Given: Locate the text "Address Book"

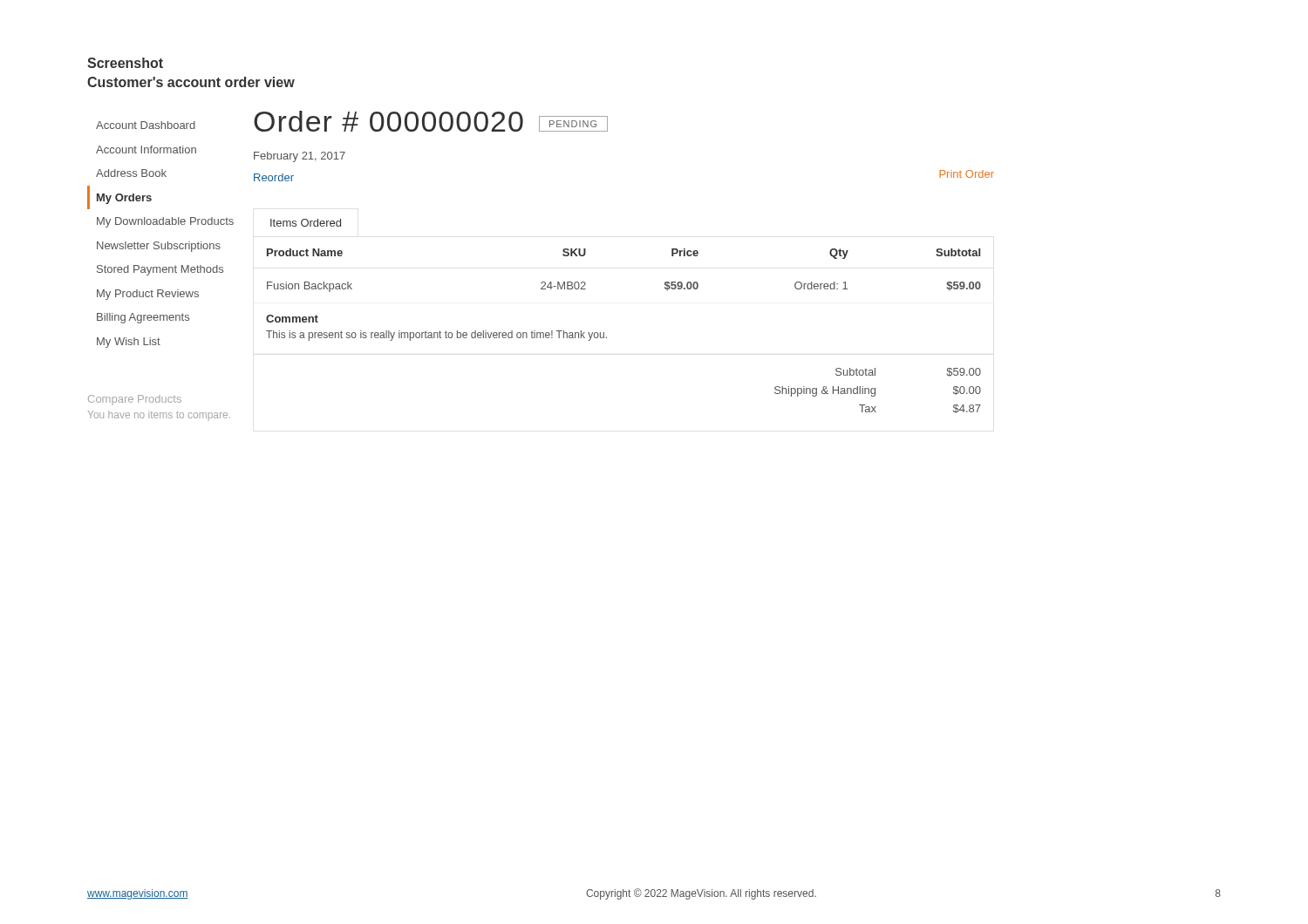Looking at the screenshot, I should point(131,173).
